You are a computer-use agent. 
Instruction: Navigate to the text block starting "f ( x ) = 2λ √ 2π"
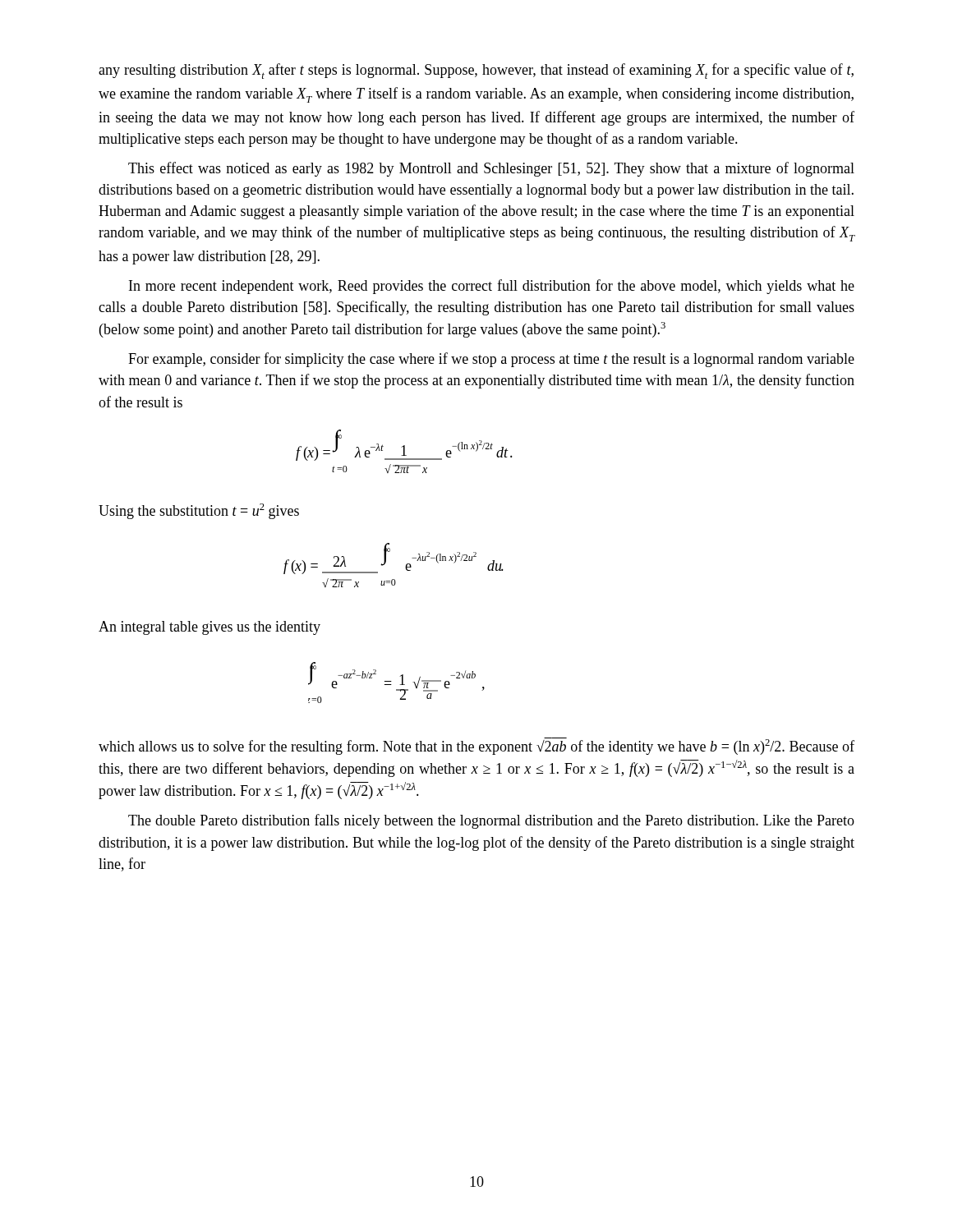(476, 566)
